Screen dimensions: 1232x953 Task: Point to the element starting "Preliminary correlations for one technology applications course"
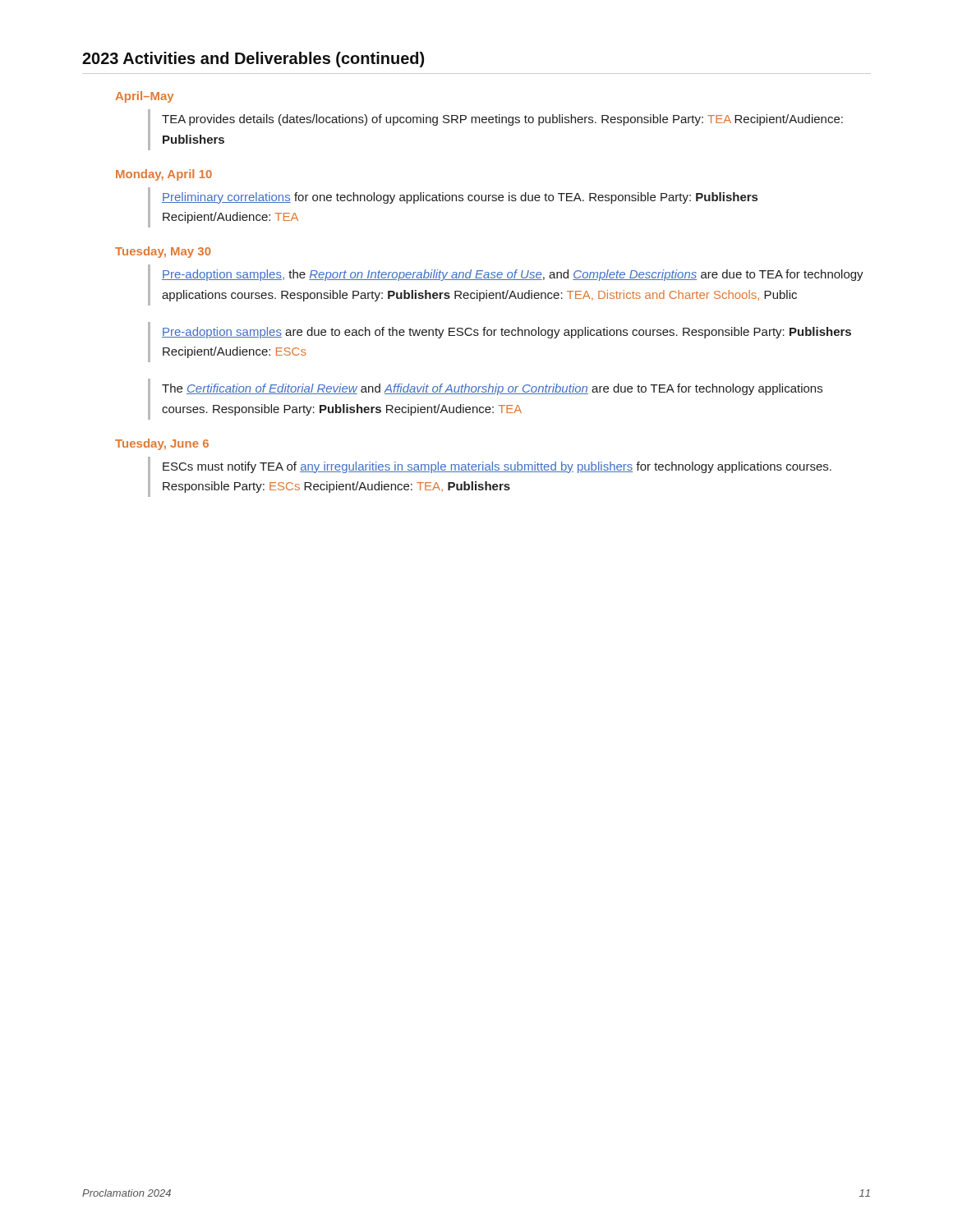coord(460,206)
